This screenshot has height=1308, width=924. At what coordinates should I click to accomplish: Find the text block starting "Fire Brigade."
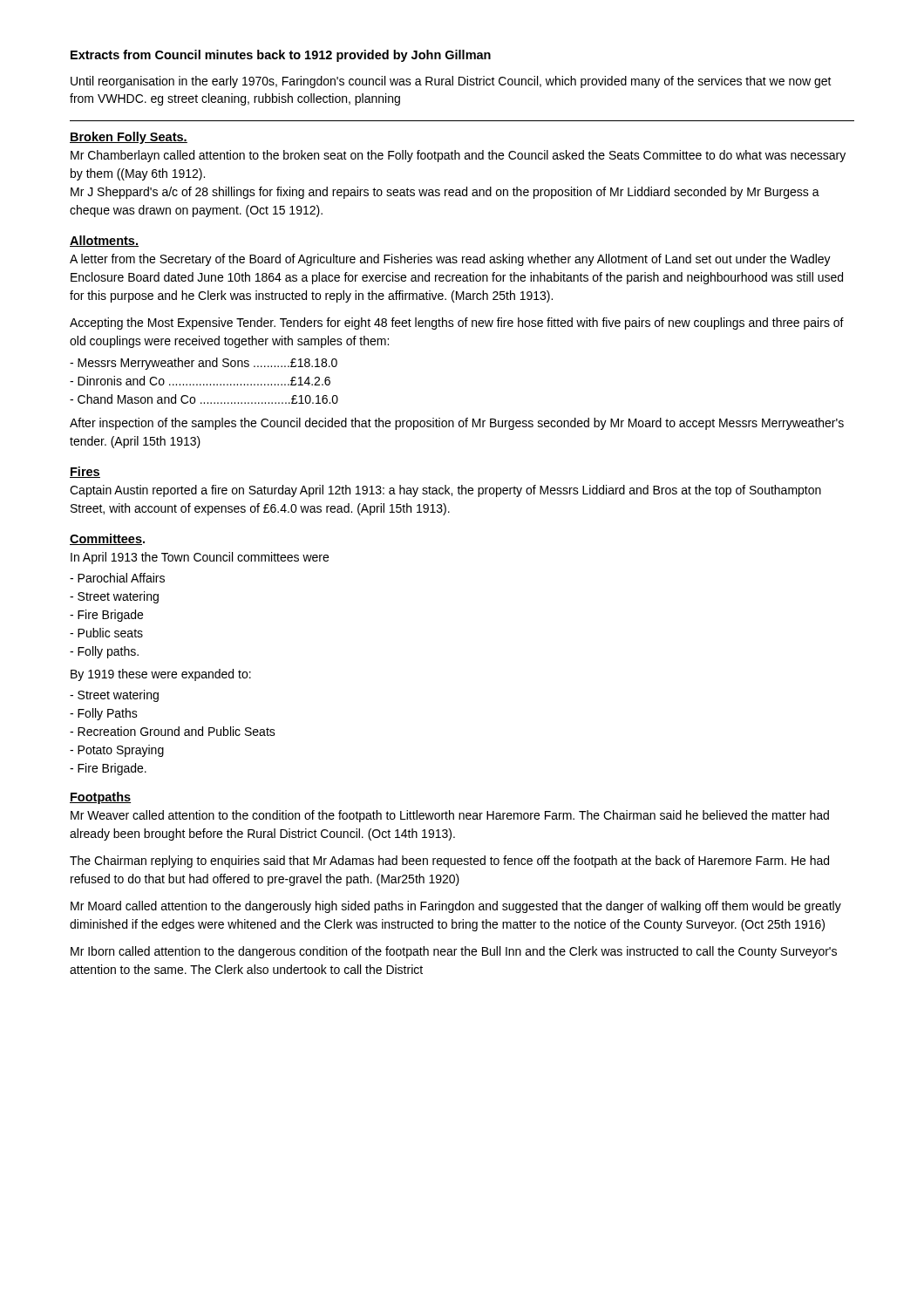(x=108, y=768)
